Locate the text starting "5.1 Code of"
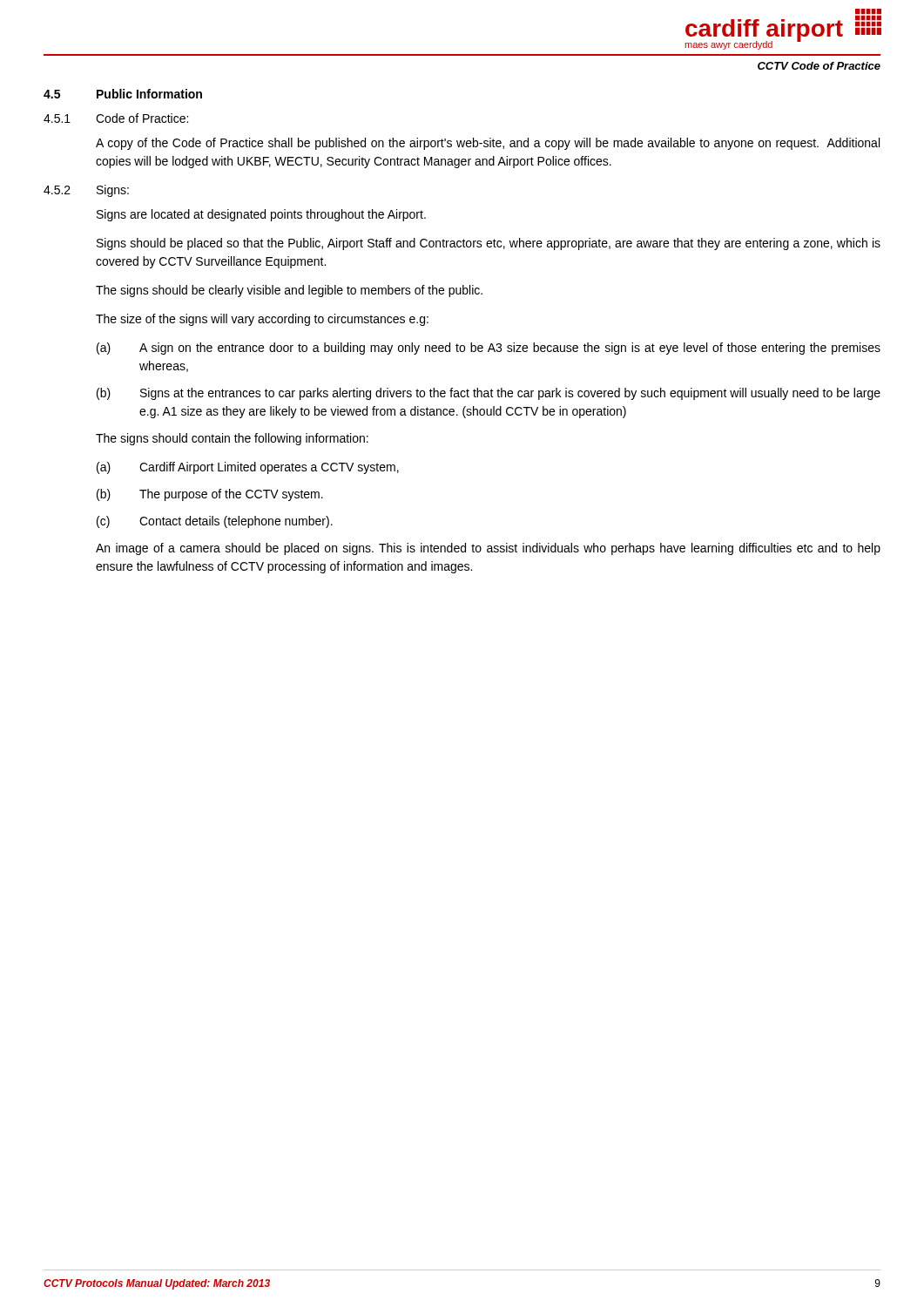Viewport: 924px width, 1307px height. coord(116,118)
